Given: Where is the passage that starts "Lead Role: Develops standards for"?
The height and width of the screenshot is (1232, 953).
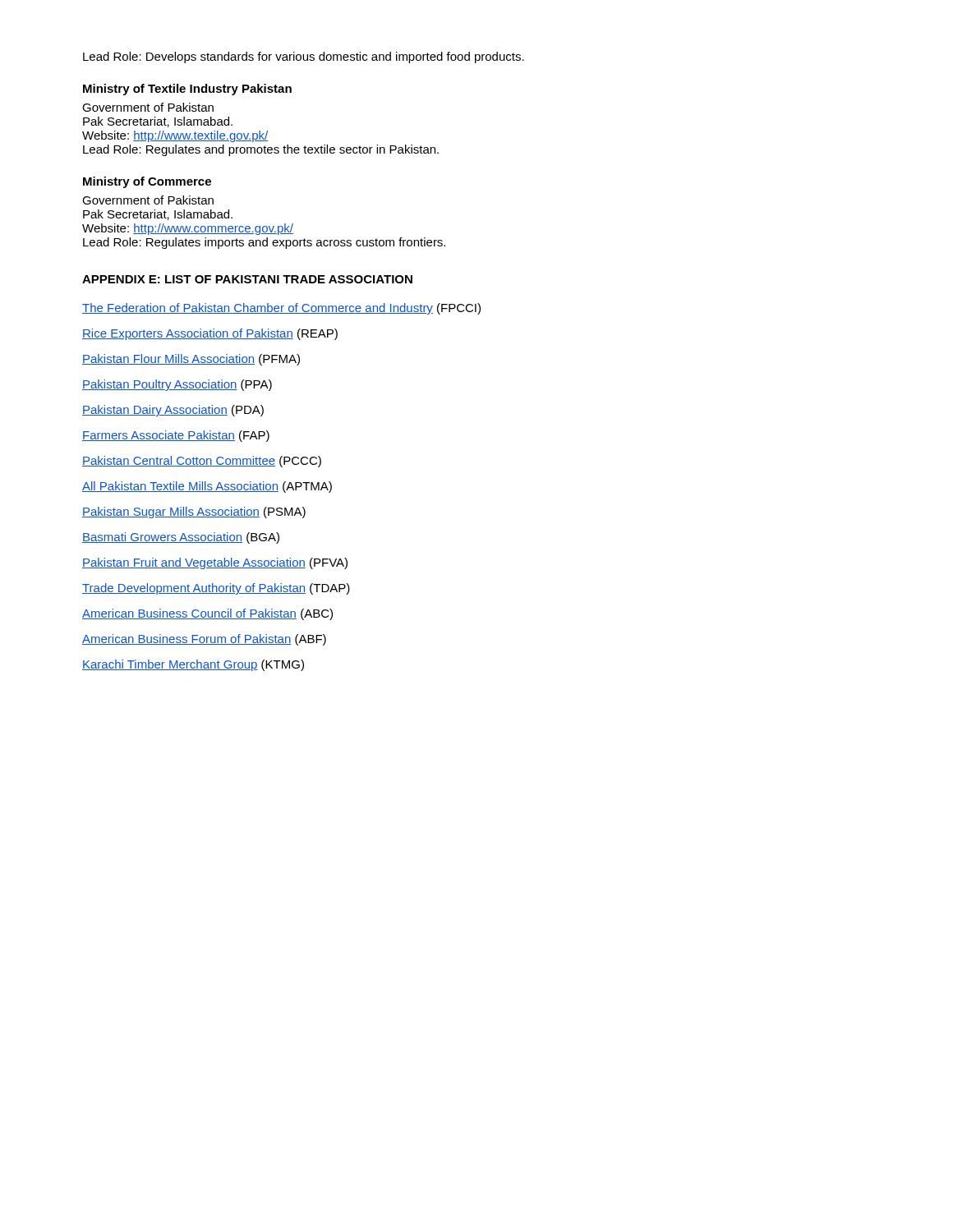Looking at the screenshot, I should [303, 56].
